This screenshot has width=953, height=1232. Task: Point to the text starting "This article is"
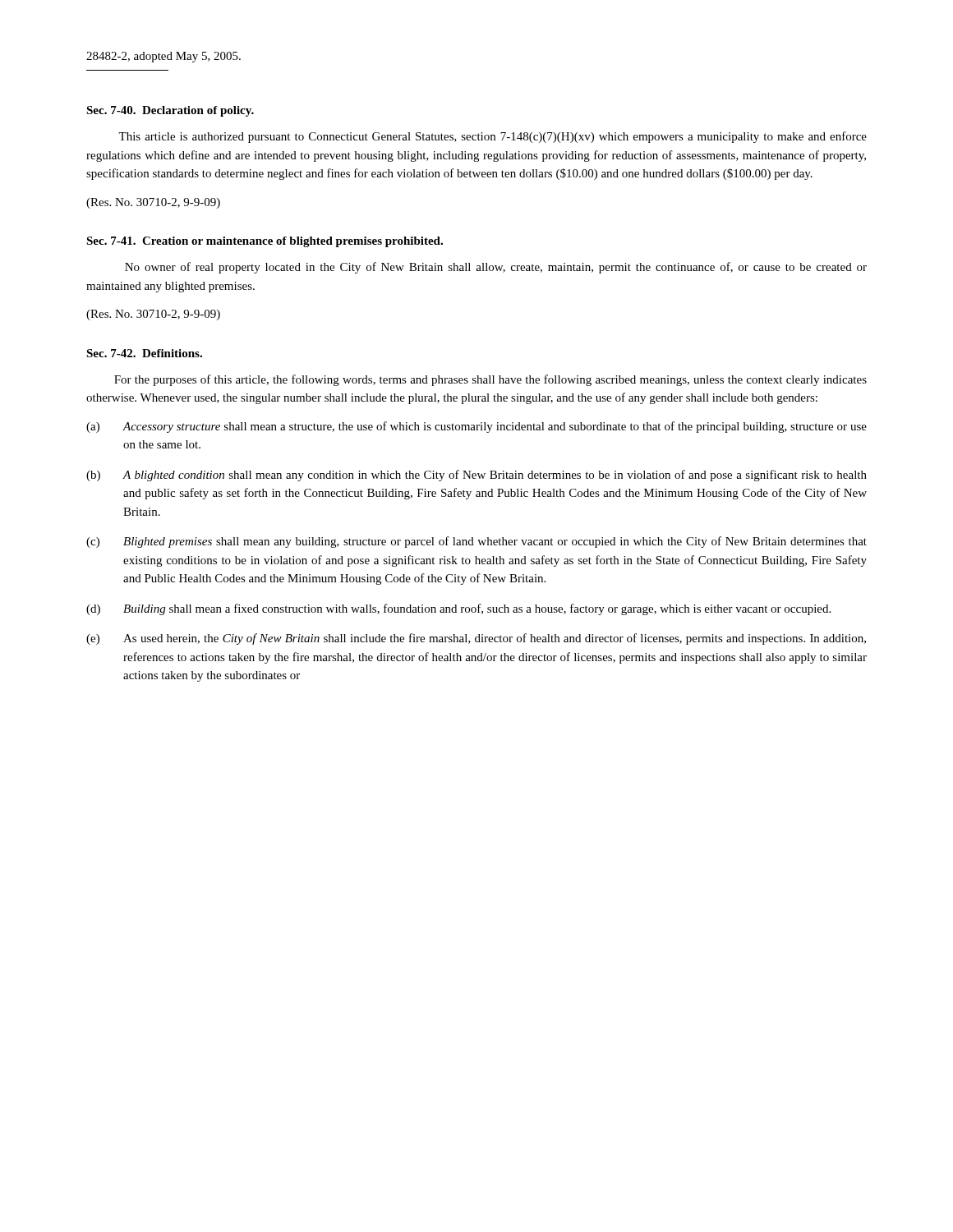[x=476, y=155]
